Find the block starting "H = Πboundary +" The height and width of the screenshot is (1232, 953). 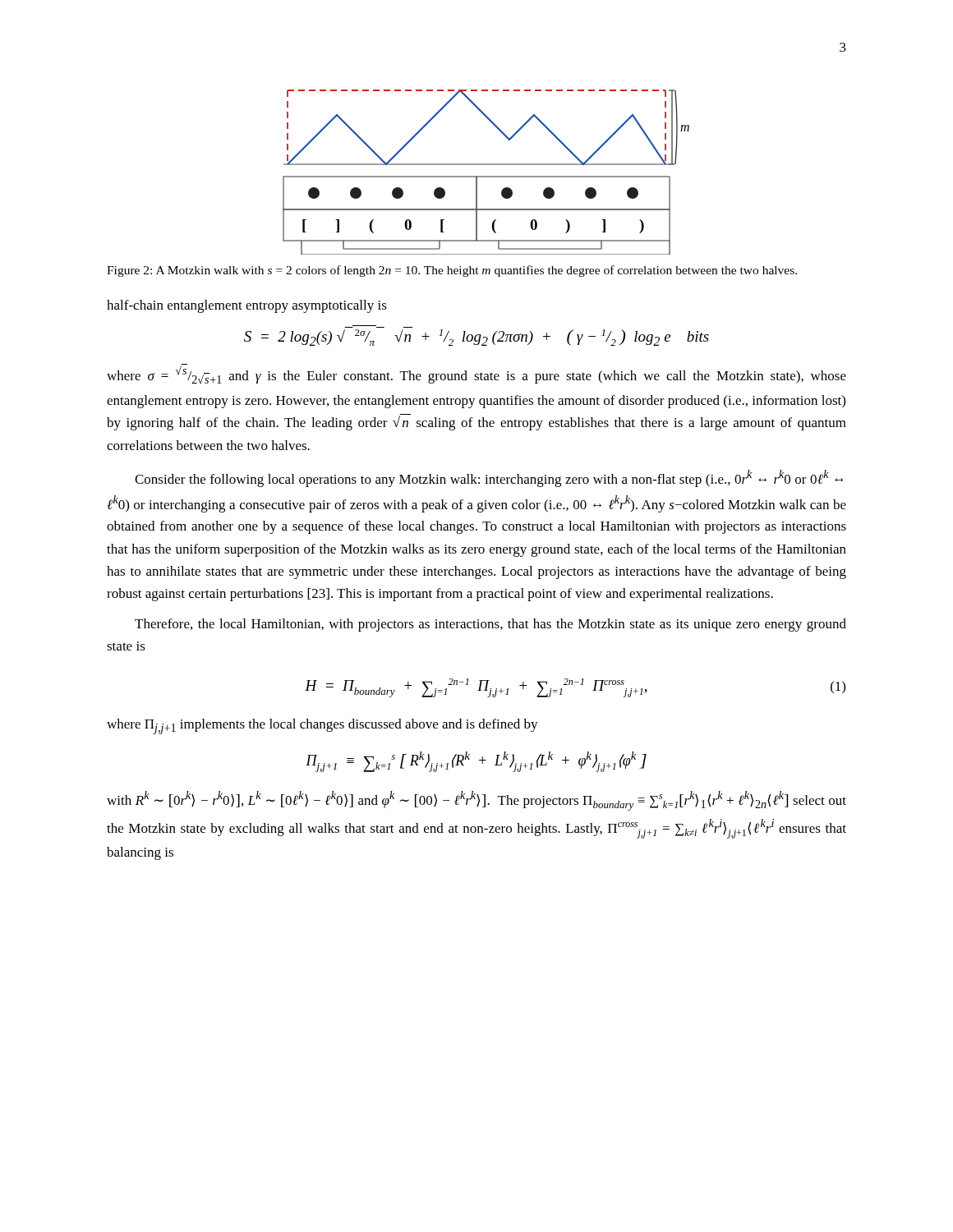[x=576, y=687]
